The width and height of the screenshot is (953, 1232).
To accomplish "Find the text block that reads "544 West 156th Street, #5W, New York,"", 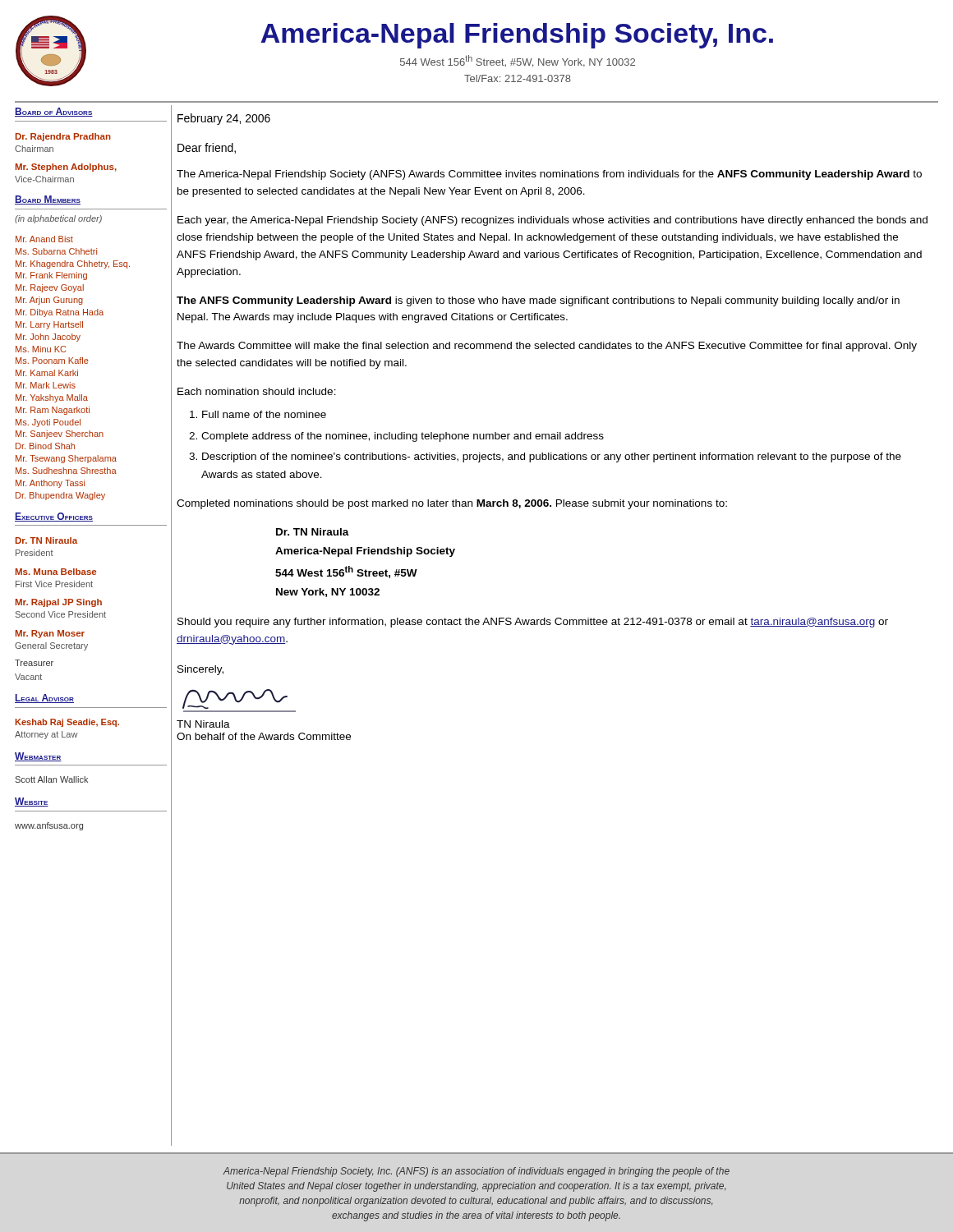I will tap(518, 69).
